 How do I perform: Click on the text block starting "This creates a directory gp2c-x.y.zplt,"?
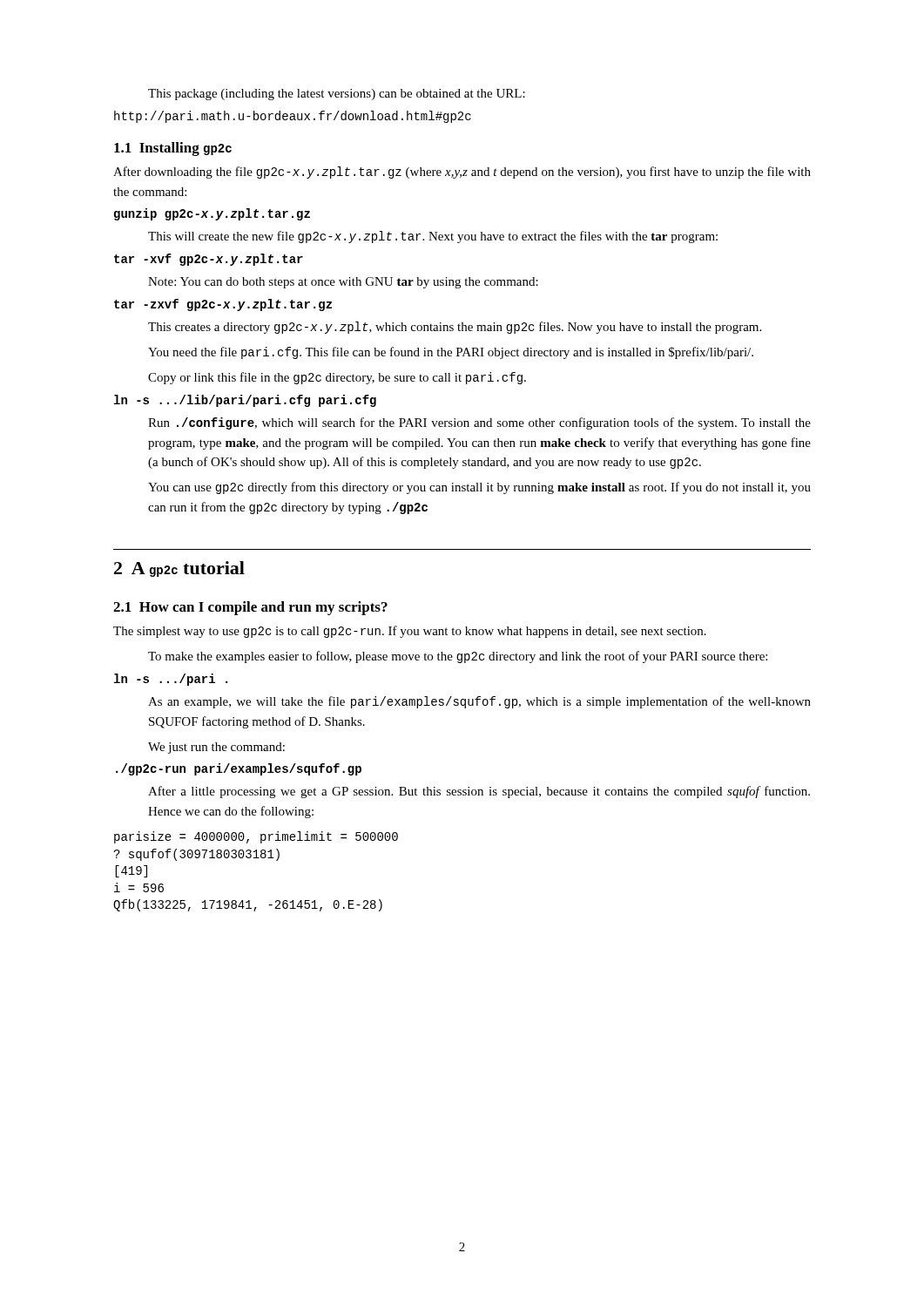click(479, 352)
